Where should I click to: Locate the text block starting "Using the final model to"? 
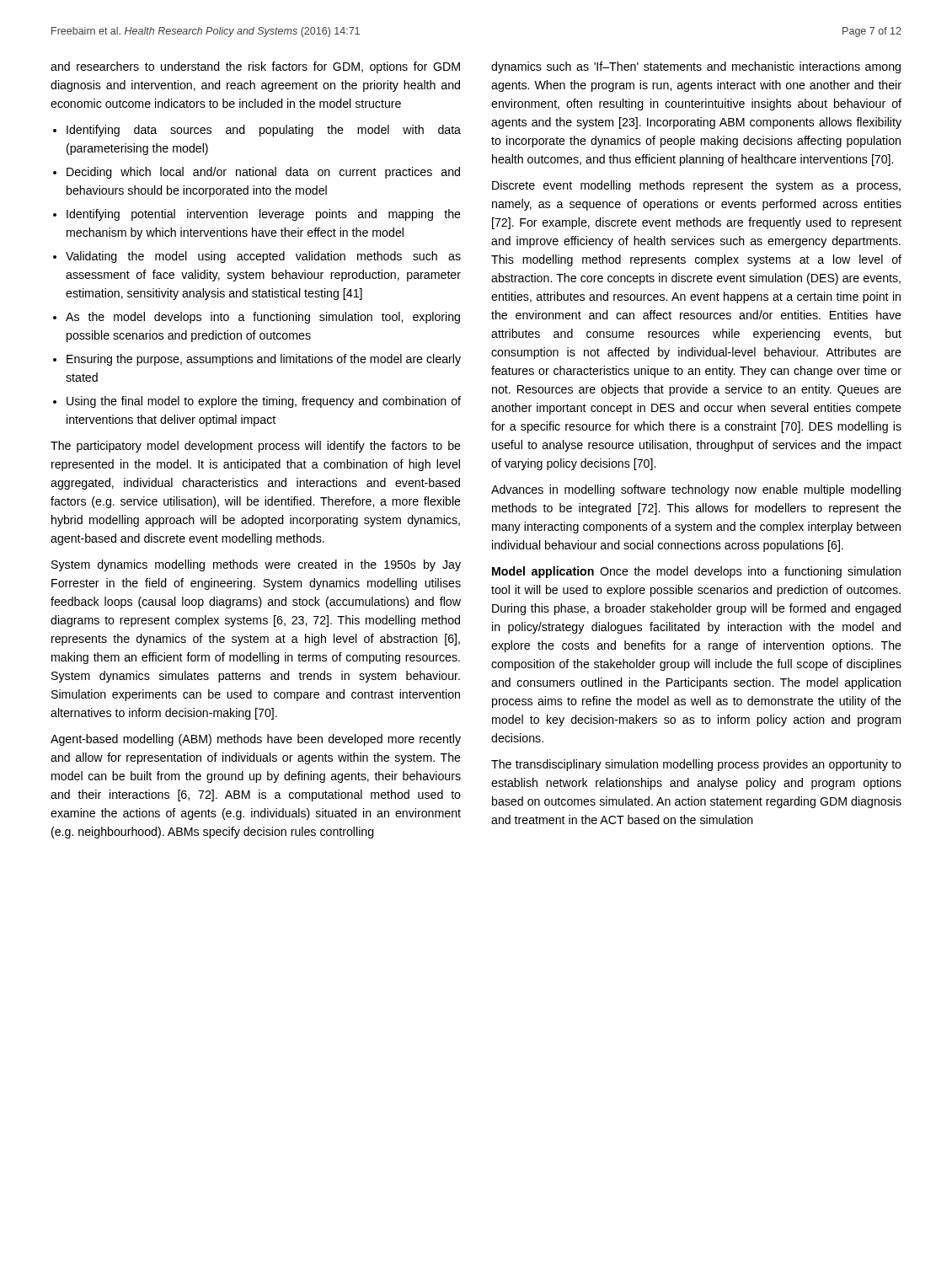pyautogui.click(x=263, y=410)
